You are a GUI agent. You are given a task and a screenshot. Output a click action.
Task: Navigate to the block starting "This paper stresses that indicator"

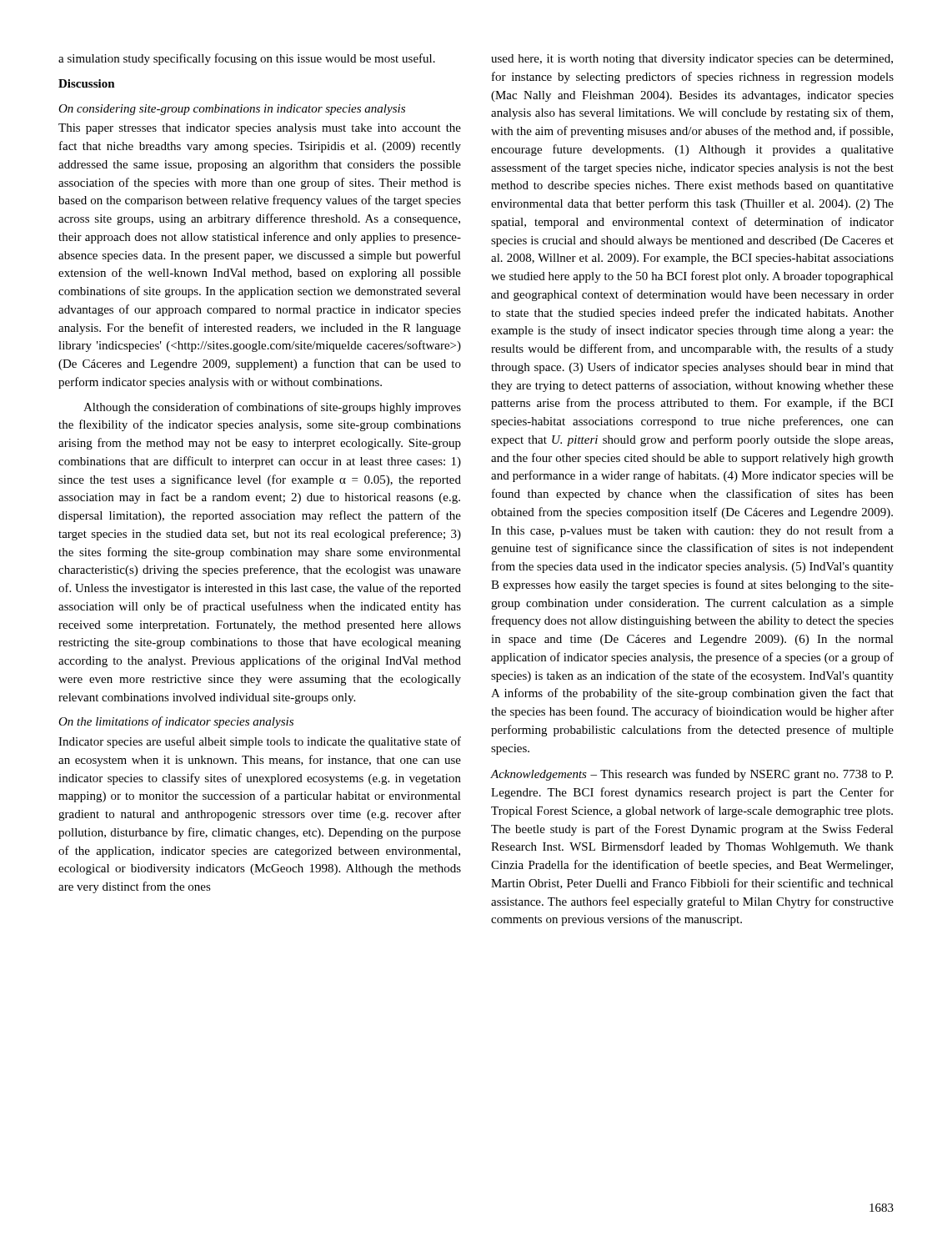(x=260, y=256)
